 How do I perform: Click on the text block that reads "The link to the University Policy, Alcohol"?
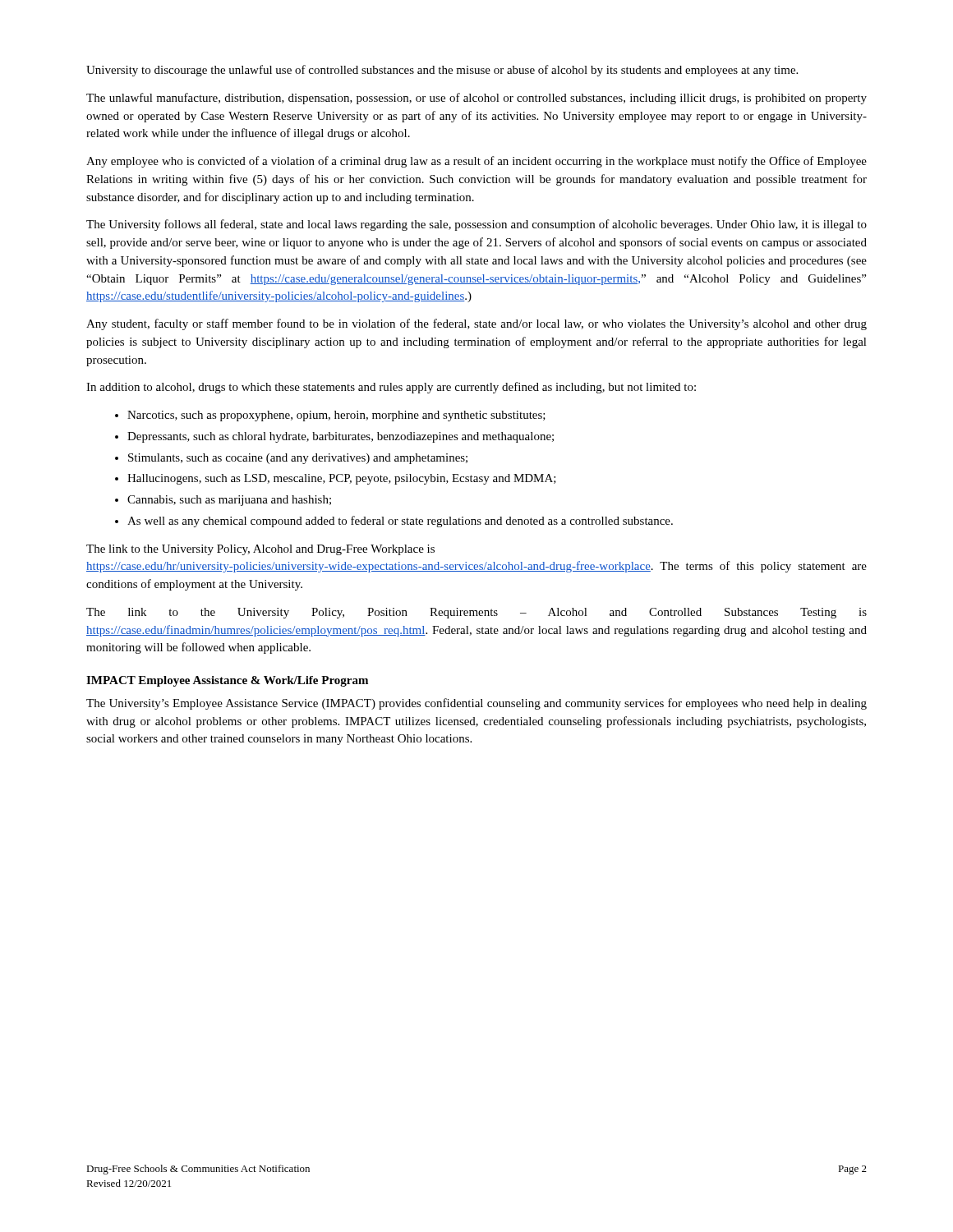[476, 567]
